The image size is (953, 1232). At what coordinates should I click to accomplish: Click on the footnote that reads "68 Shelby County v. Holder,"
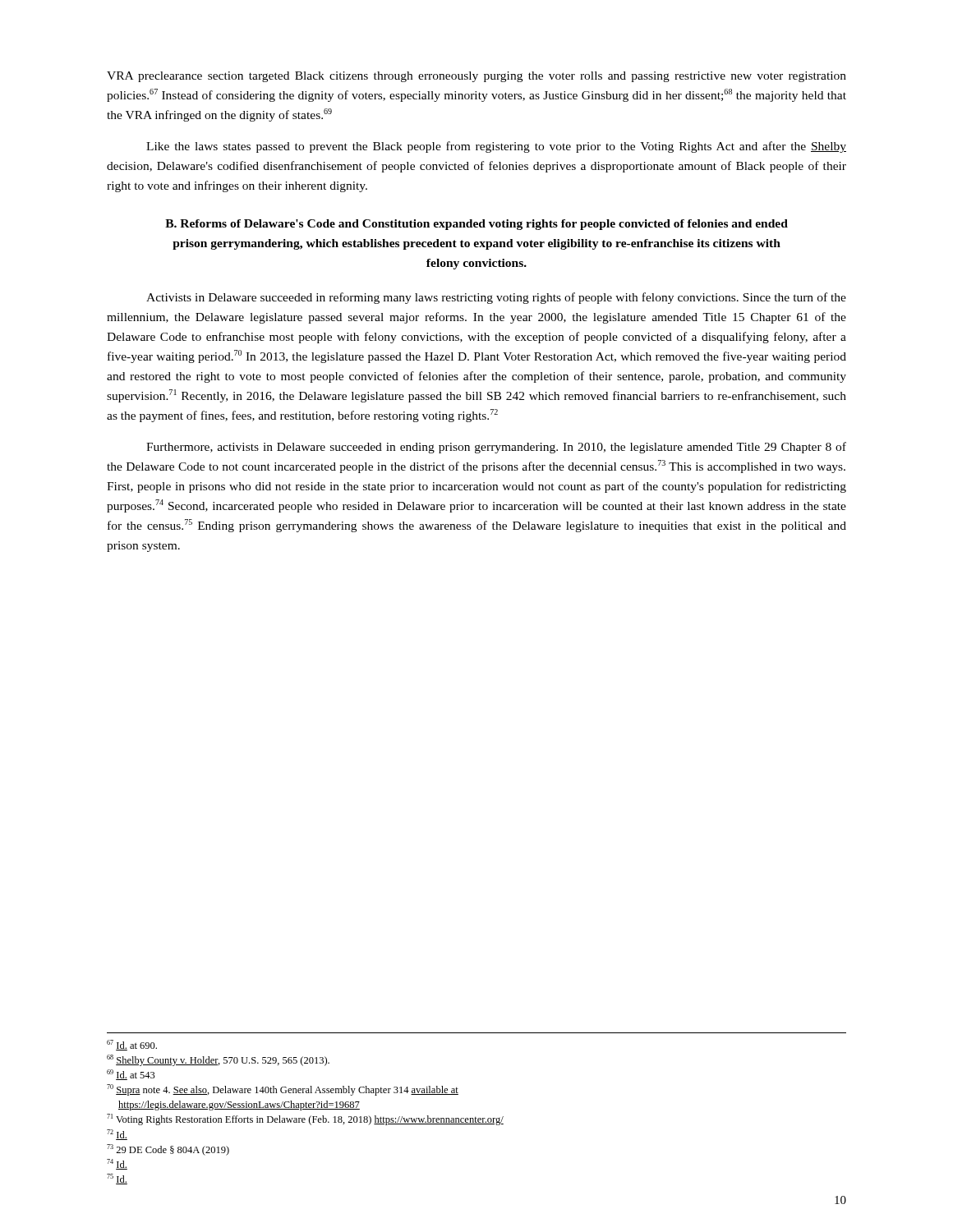pos(218,1060)
